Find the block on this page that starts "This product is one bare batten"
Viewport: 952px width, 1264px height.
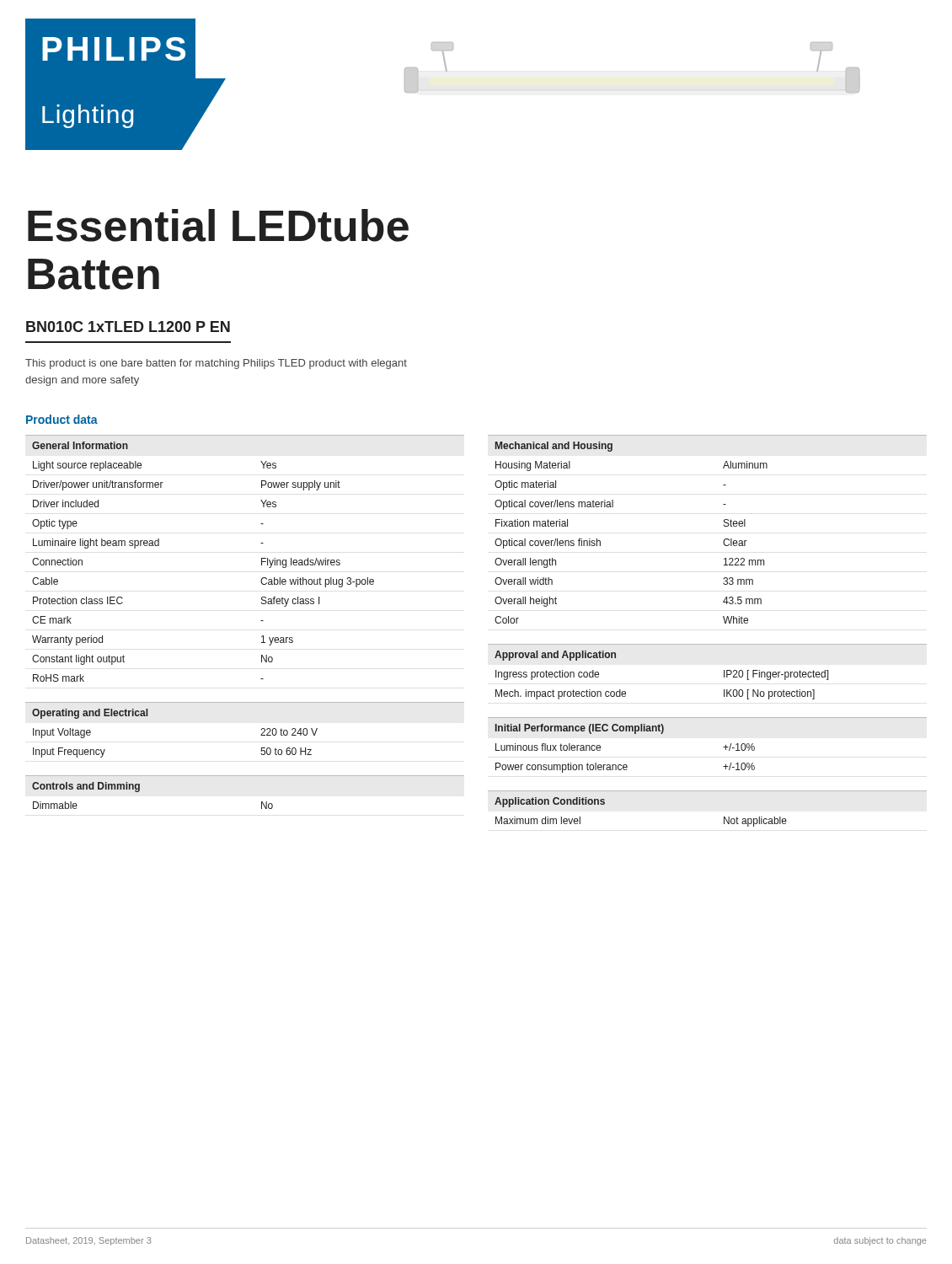[216, 371]
